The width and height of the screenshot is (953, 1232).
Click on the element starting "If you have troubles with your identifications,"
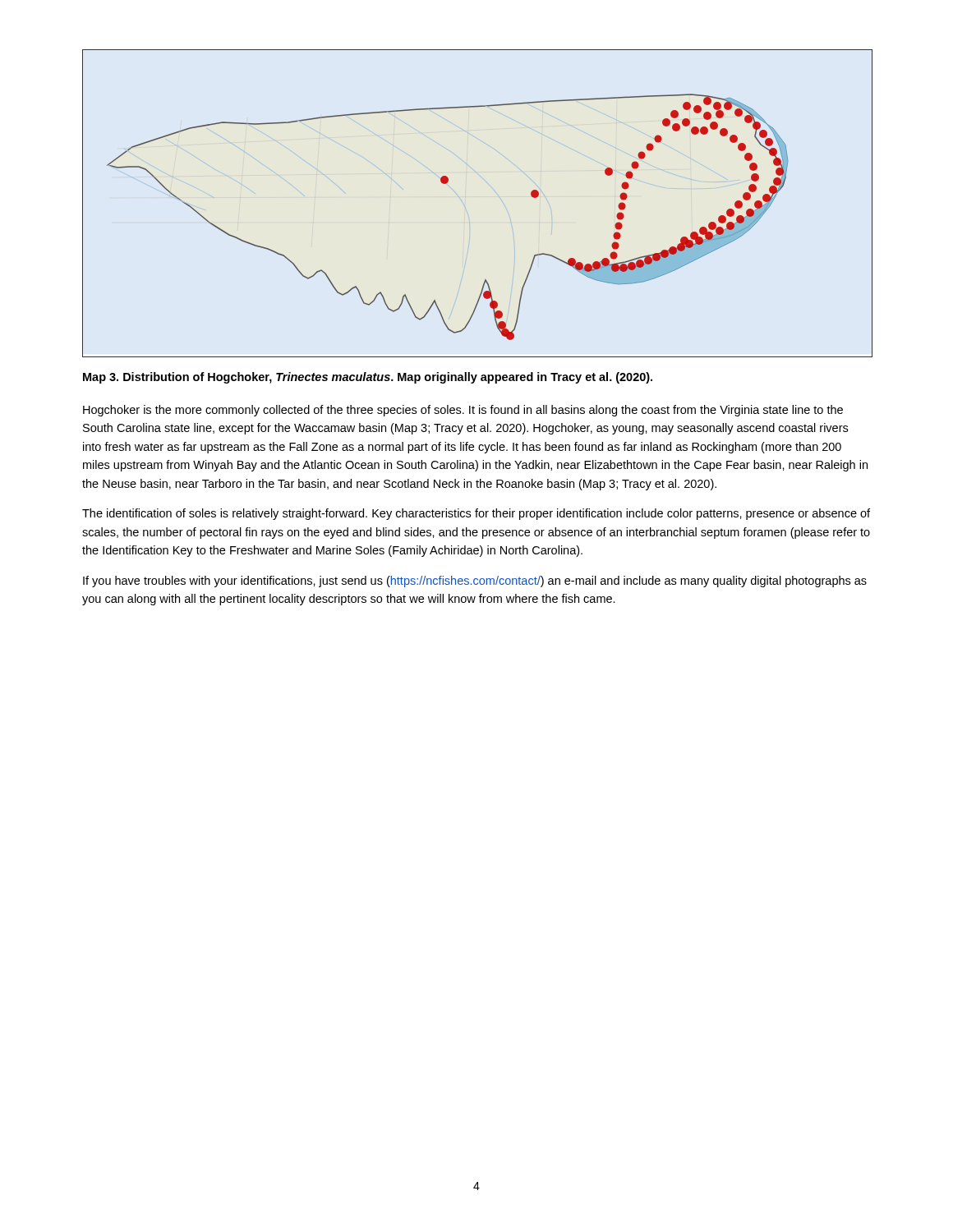(474, 590)
